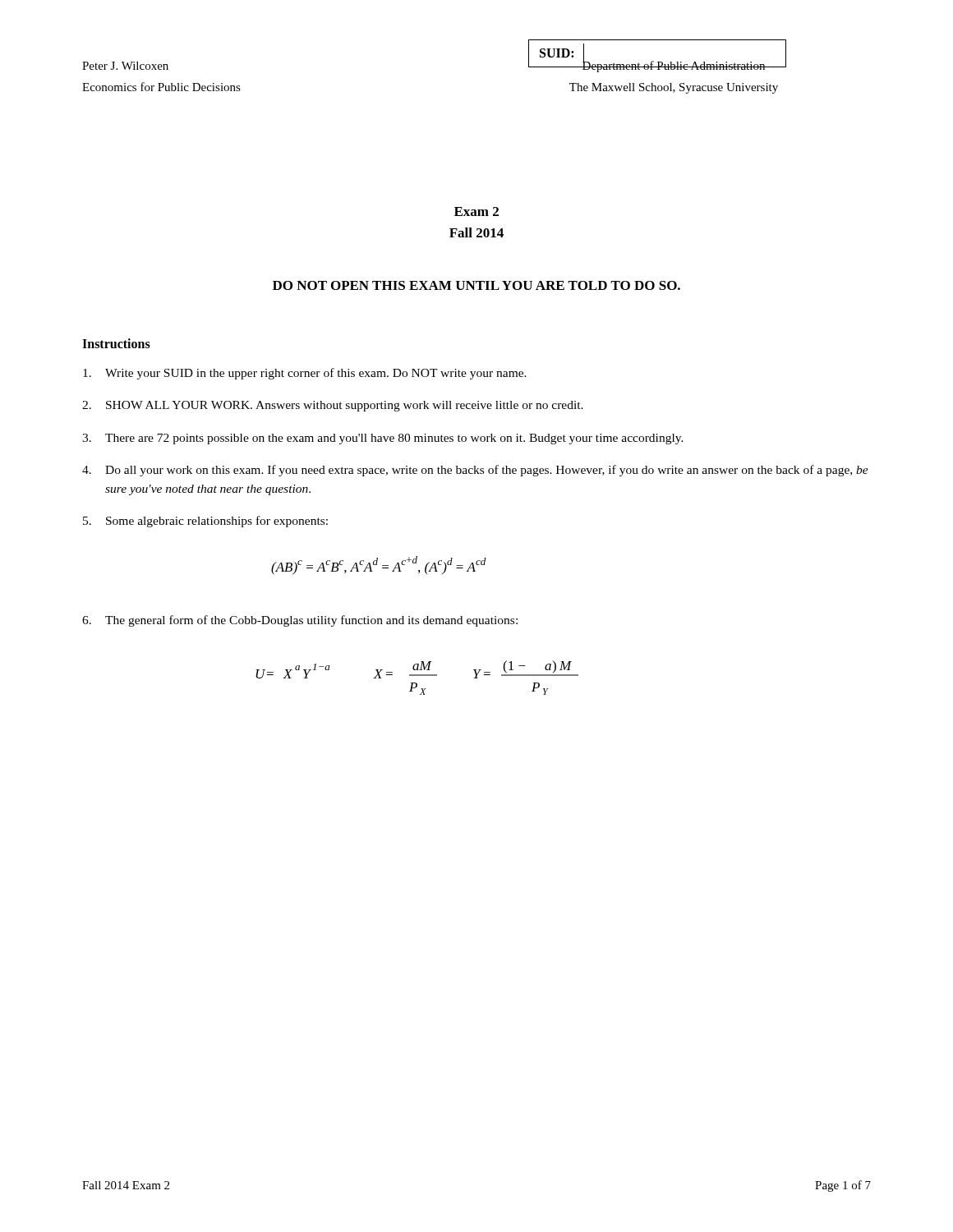Click on the text block starting "6. The general form of the Cobb-Douglas utility"
This screenshot has height=1232, width=953.
300,619
